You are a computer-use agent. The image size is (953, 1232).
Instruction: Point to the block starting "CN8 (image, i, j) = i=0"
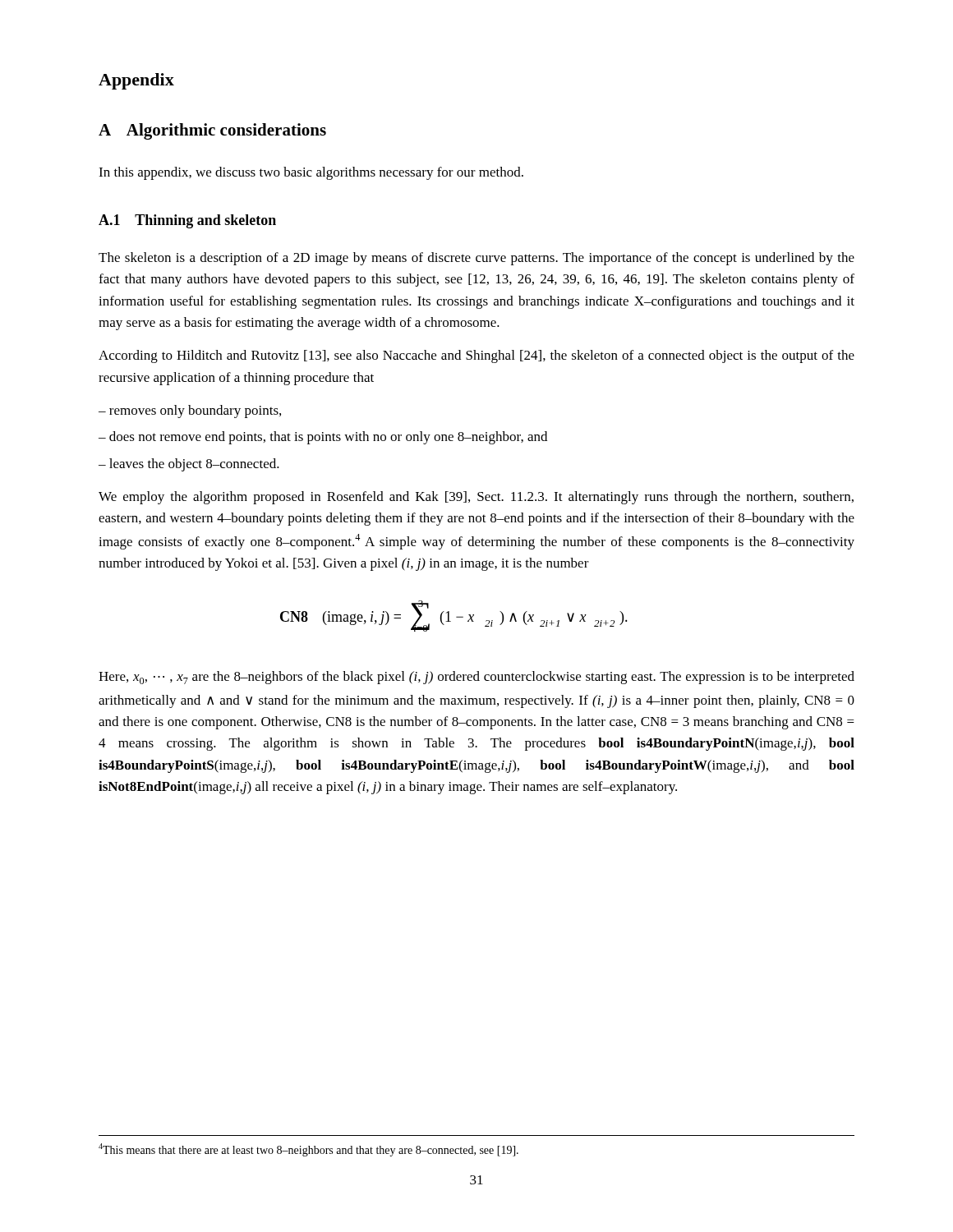tap(476, 617)
